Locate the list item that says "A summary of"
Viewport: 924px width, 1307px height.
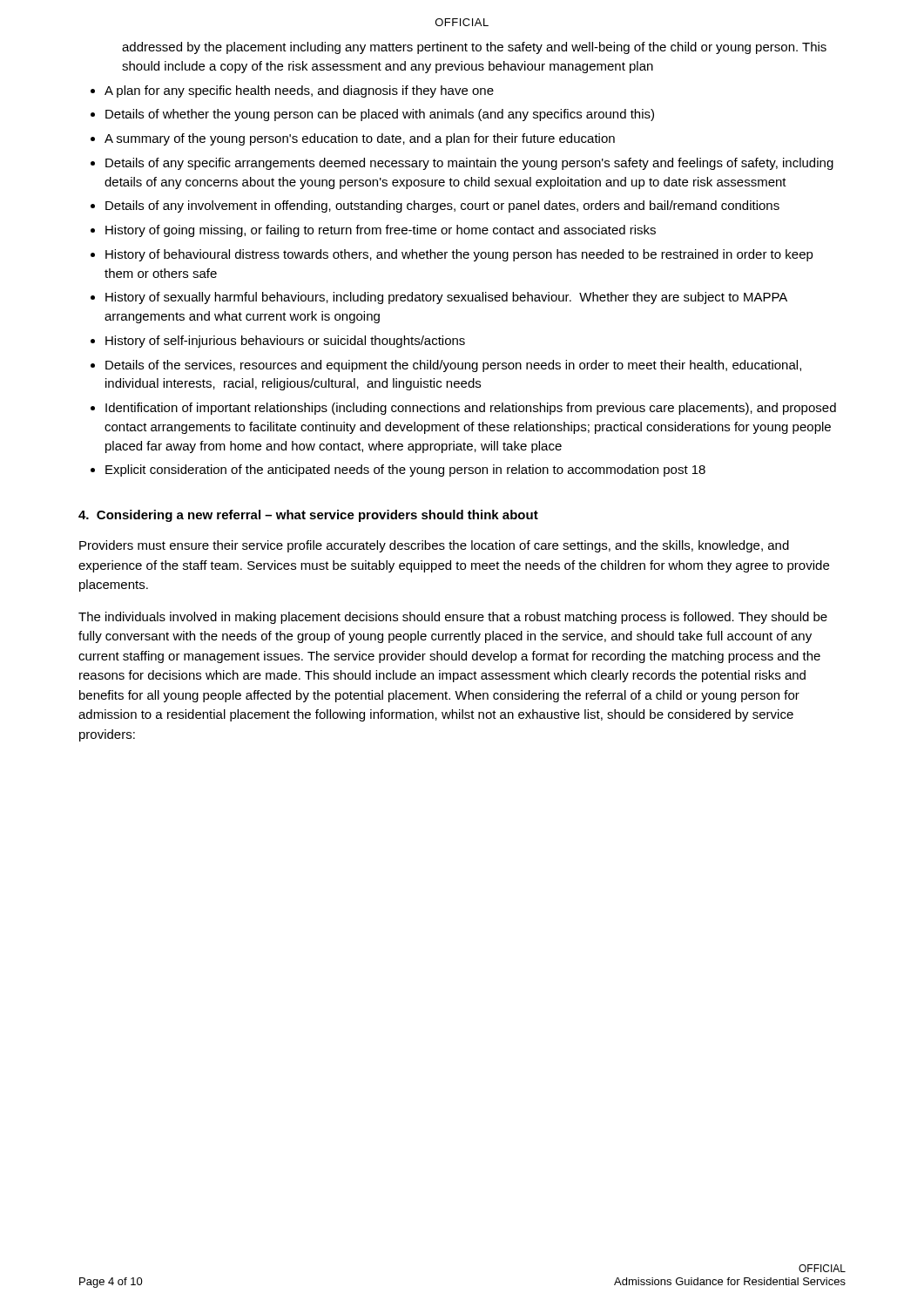coord(360,138)
